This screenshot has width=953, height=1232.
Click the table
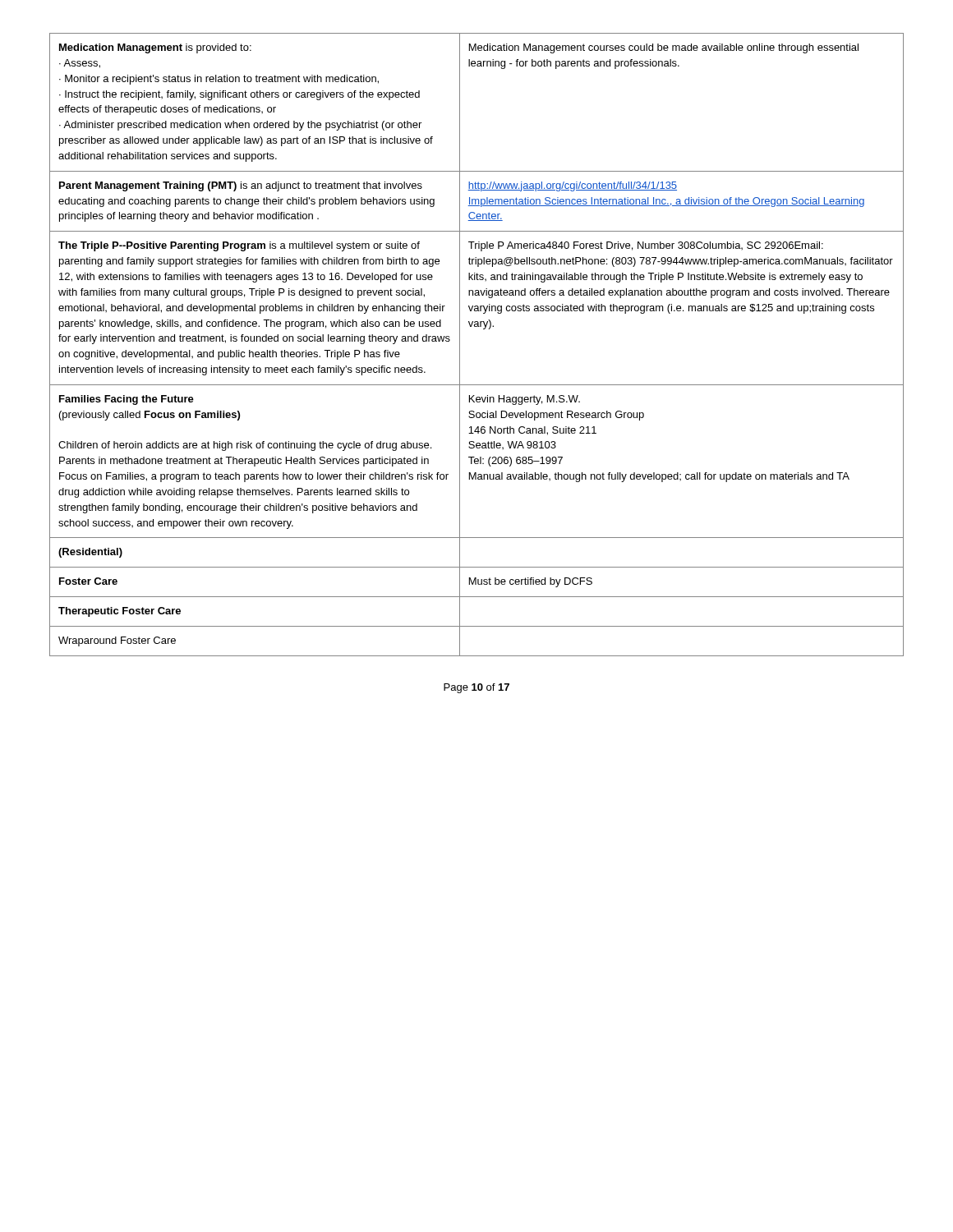pyautogui.click(x=476, y=345)
